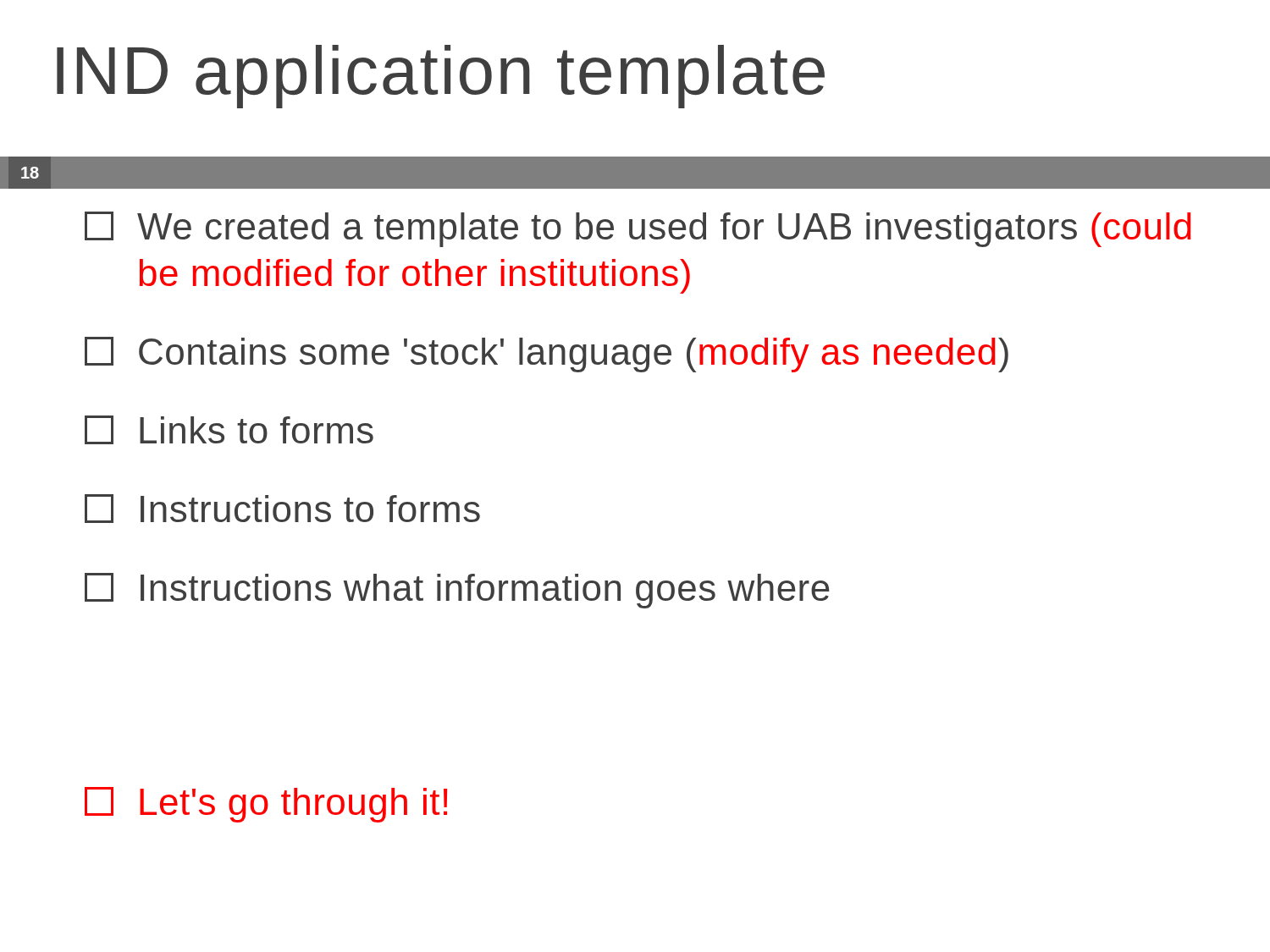Where does it say "Instructions what information goes where"?
Image resolution: width=1270 pixels, height=952 pixels.
(644, 588)
